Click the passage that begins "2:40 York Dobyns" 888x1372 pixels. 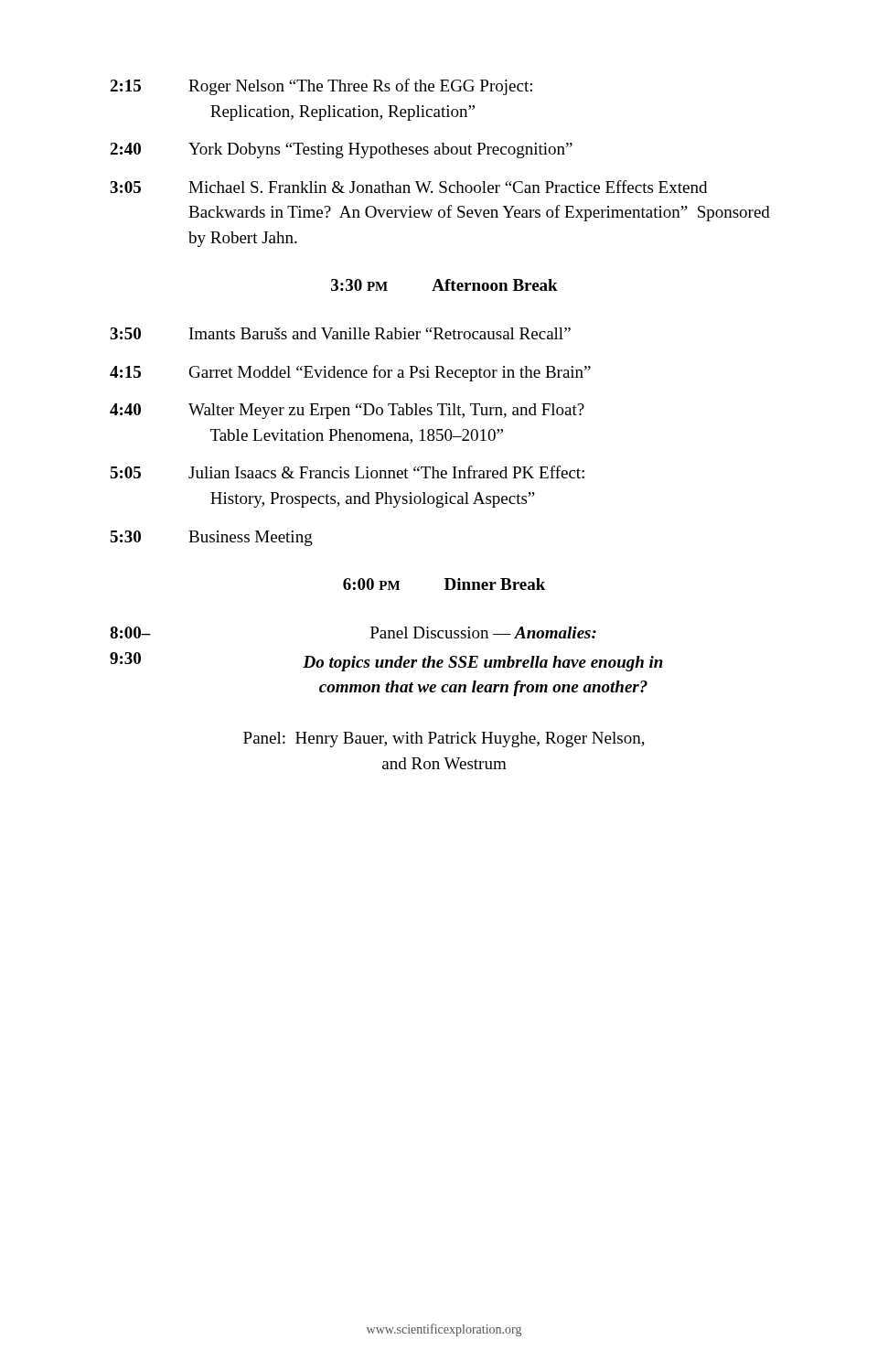pyautogui.click(x=444, y=149)
